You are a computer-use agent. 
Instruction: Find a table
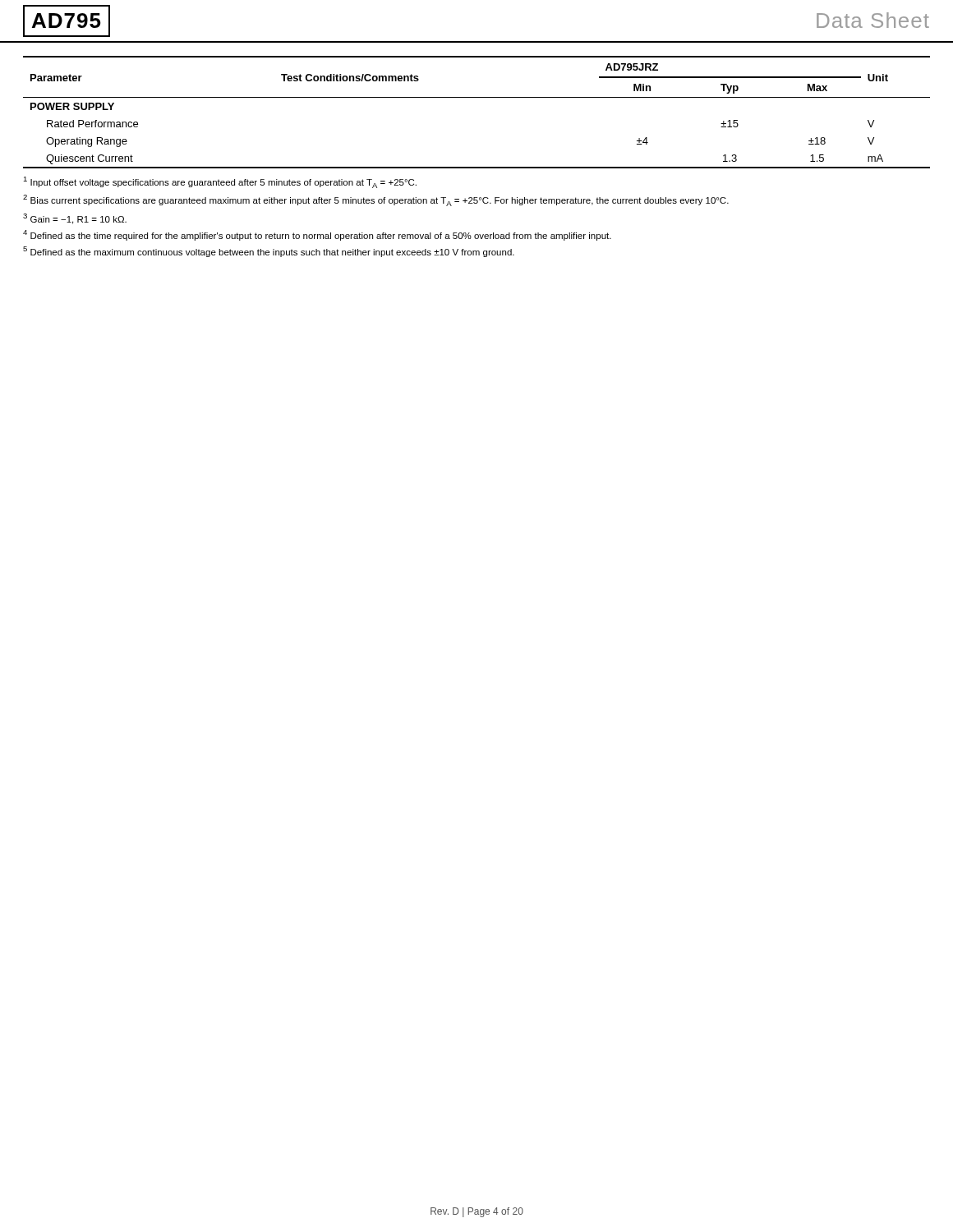(x=476, y=112)
